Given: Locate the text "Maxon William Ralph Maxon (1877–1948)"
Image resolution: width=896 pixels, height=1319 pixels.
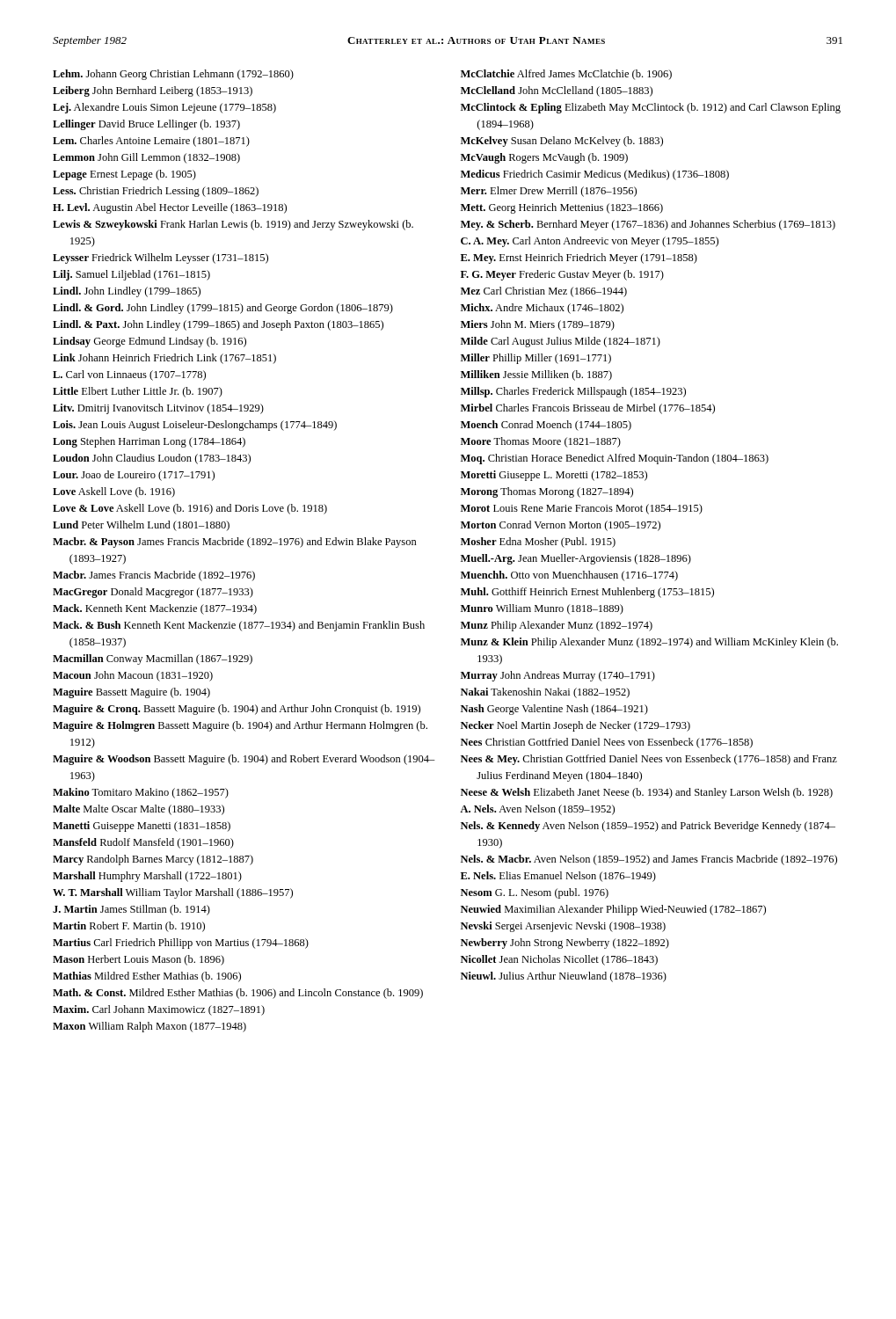Looking at the screenshot, I should (150, 1026).
